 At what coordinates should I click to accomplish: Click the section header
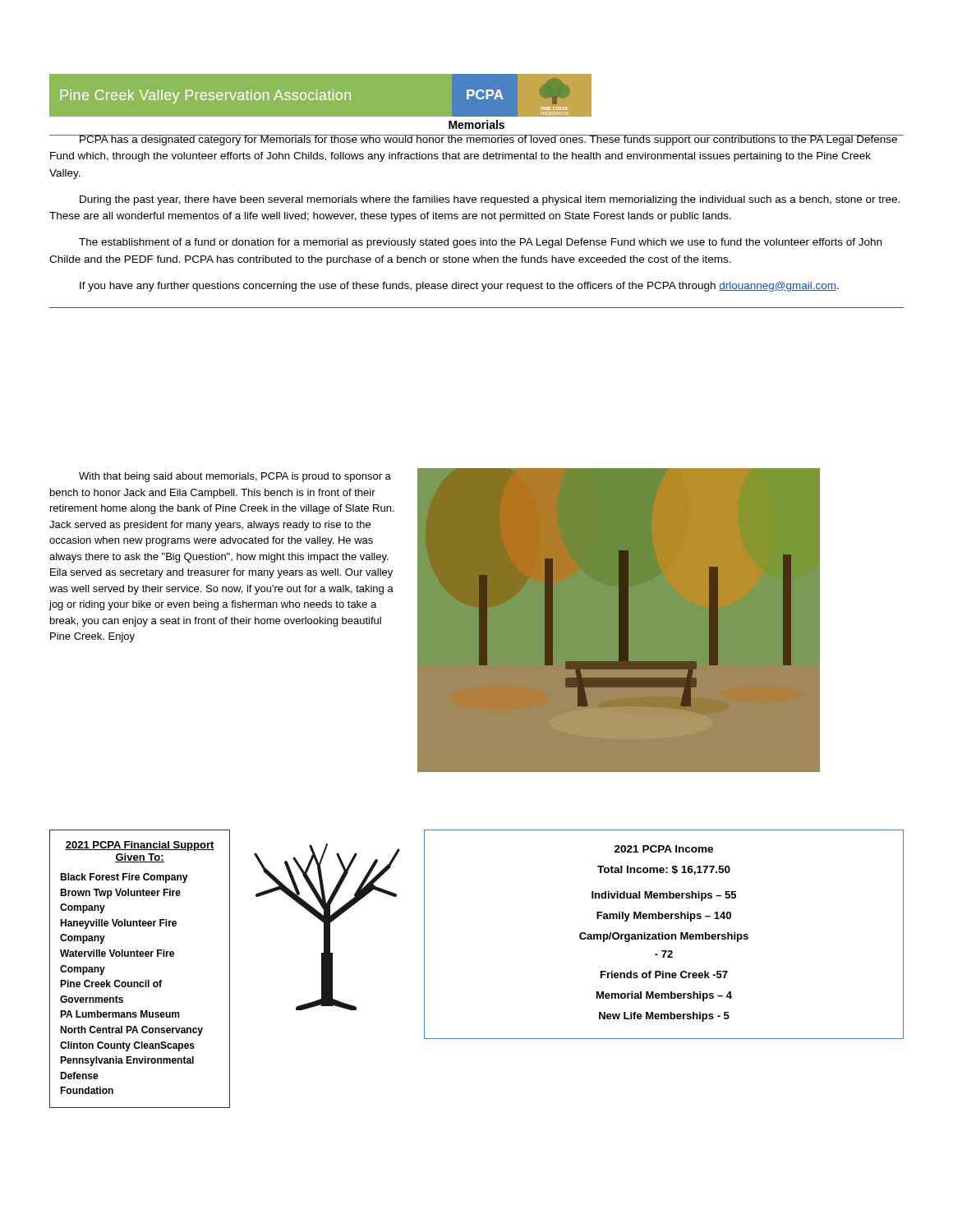click(x=476, y=125)
